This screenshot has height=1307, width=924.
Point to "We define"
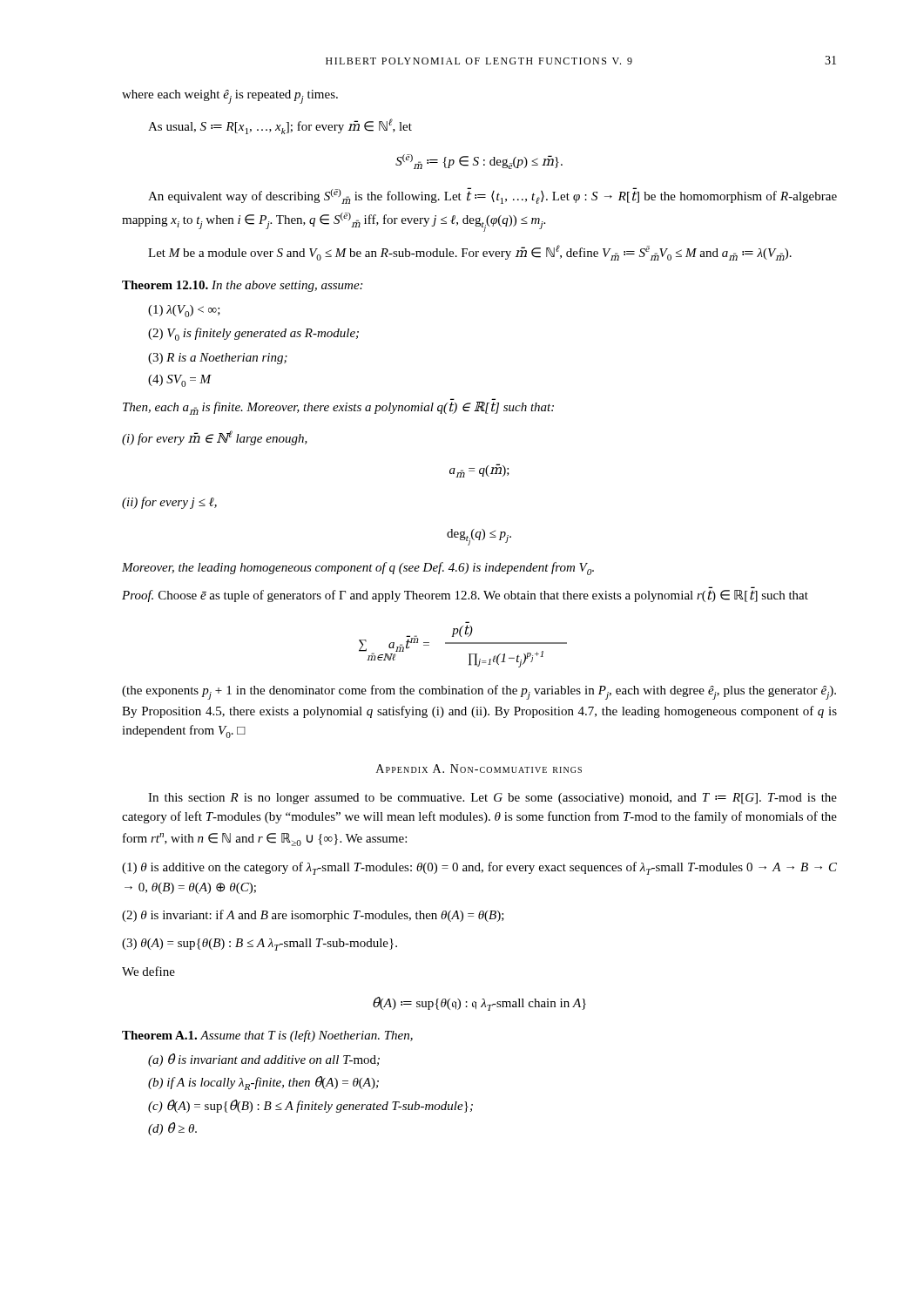pos(148,971)
